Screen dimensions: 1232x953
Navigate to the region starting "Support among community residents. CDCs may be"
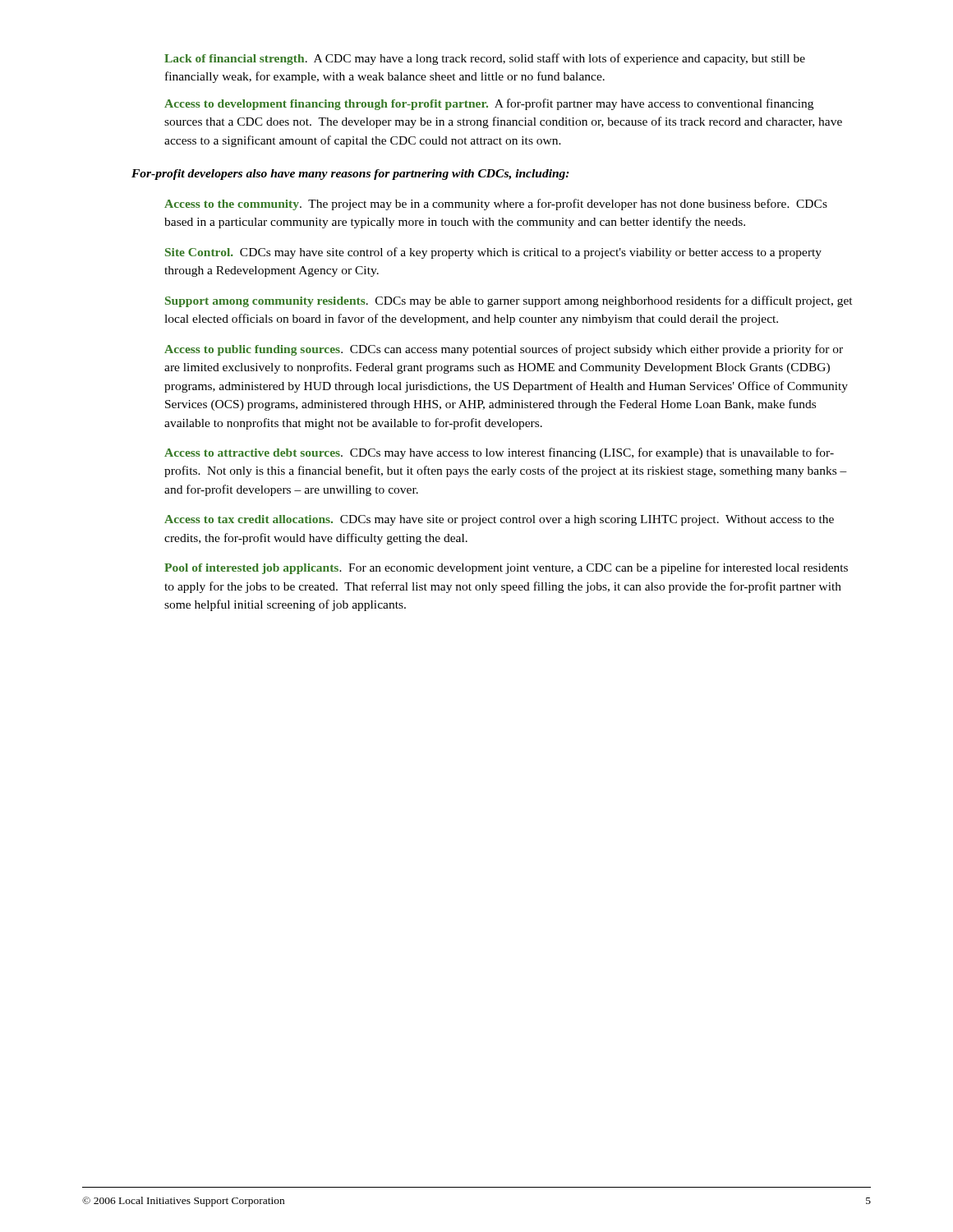tap(509, 310)
